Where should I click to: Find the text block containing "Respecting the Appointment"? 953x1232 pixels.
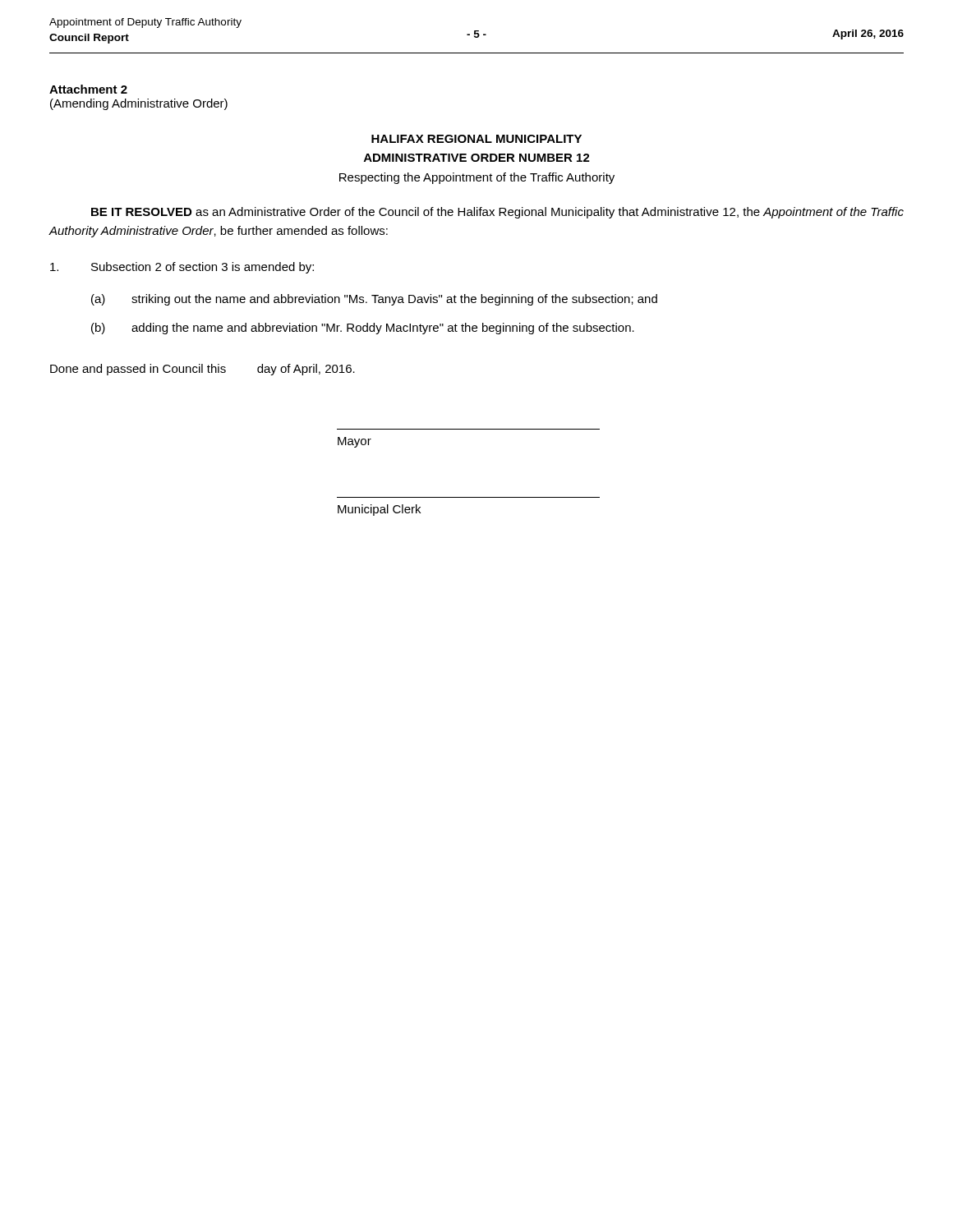click(476, 177)
